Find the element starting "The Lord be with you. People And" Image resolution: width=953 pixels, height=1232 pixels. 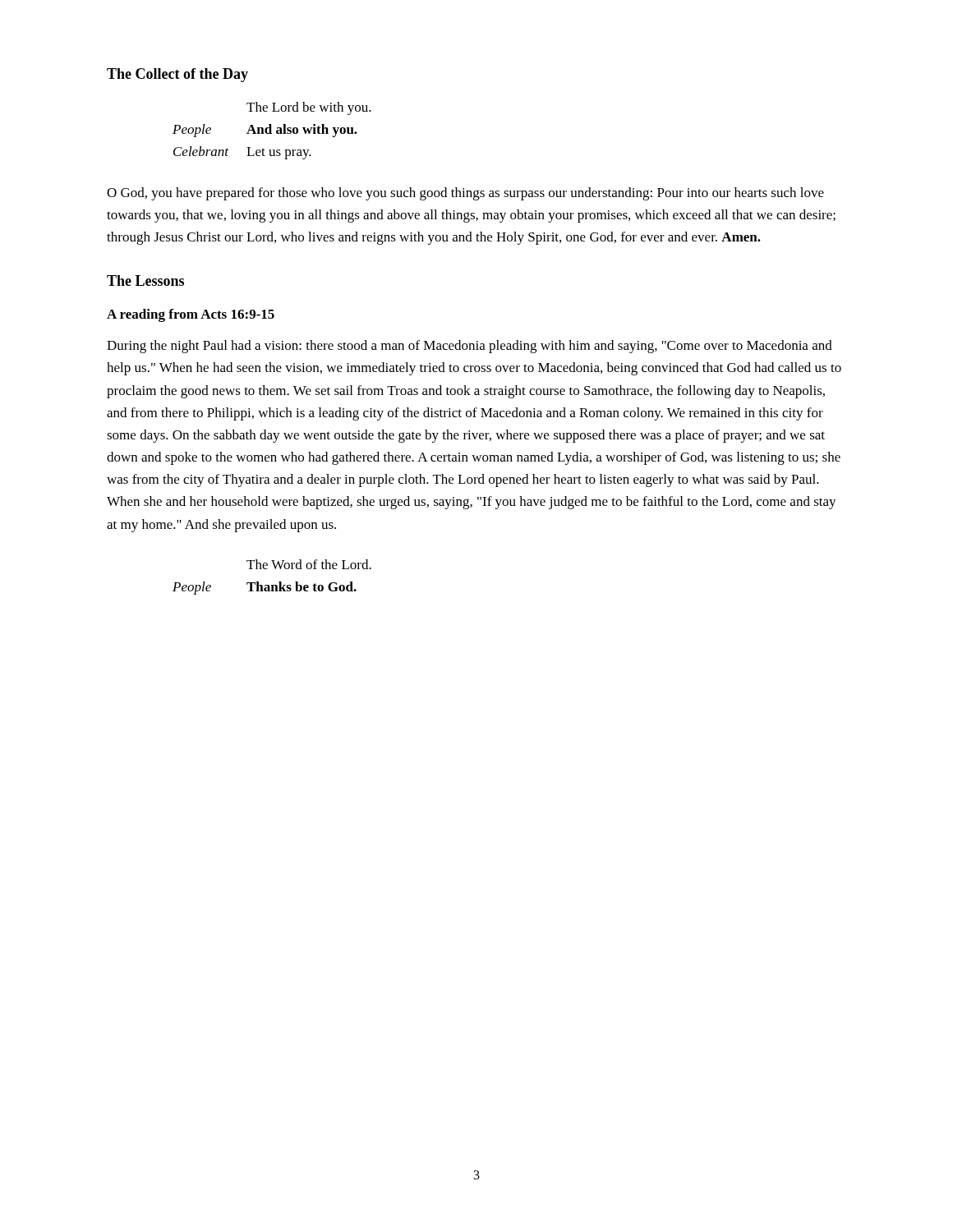[x=309, y=108]
